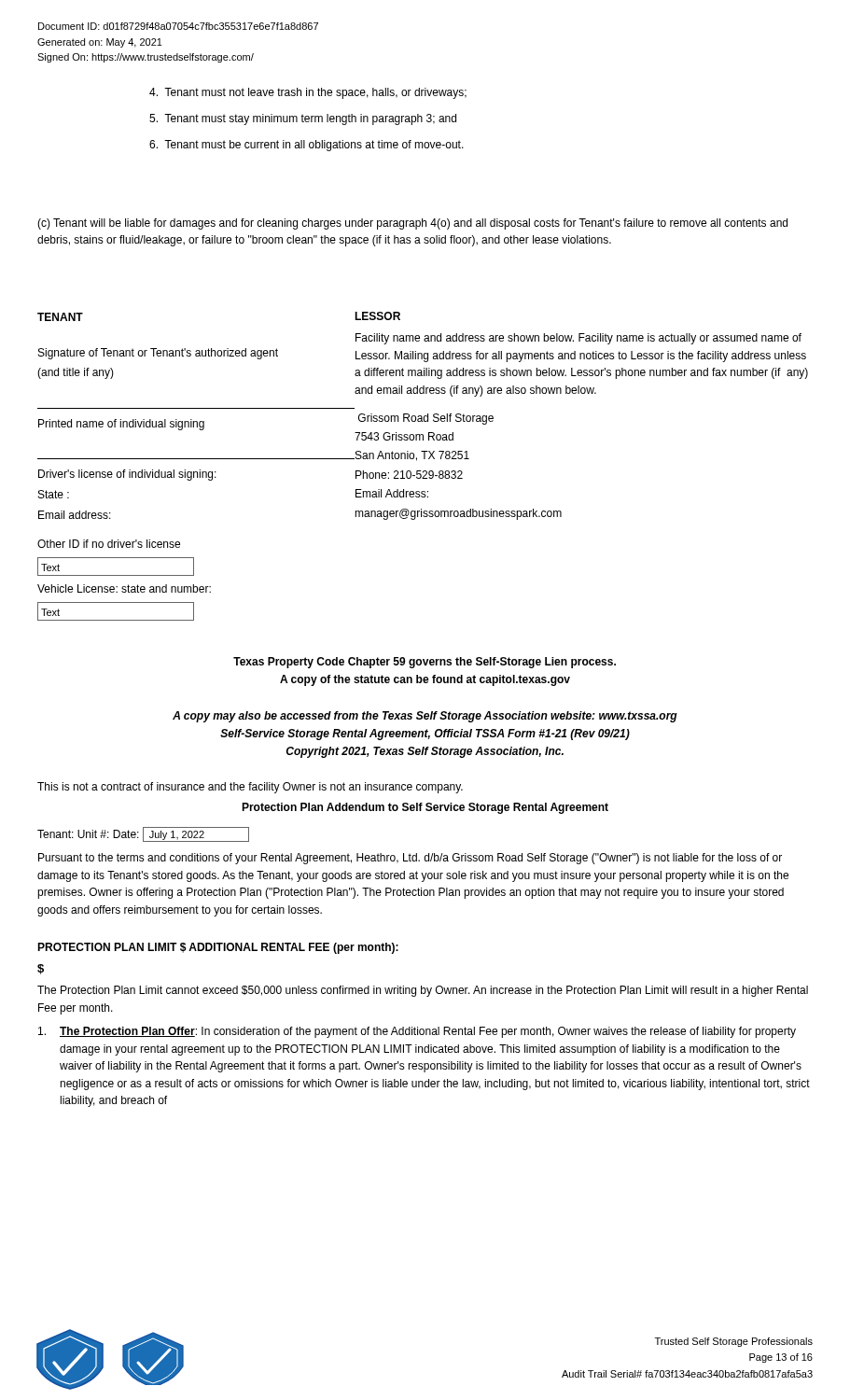Point to the block beginning "Texas Property Code Chapter 59 governs the"

point(425,671)
